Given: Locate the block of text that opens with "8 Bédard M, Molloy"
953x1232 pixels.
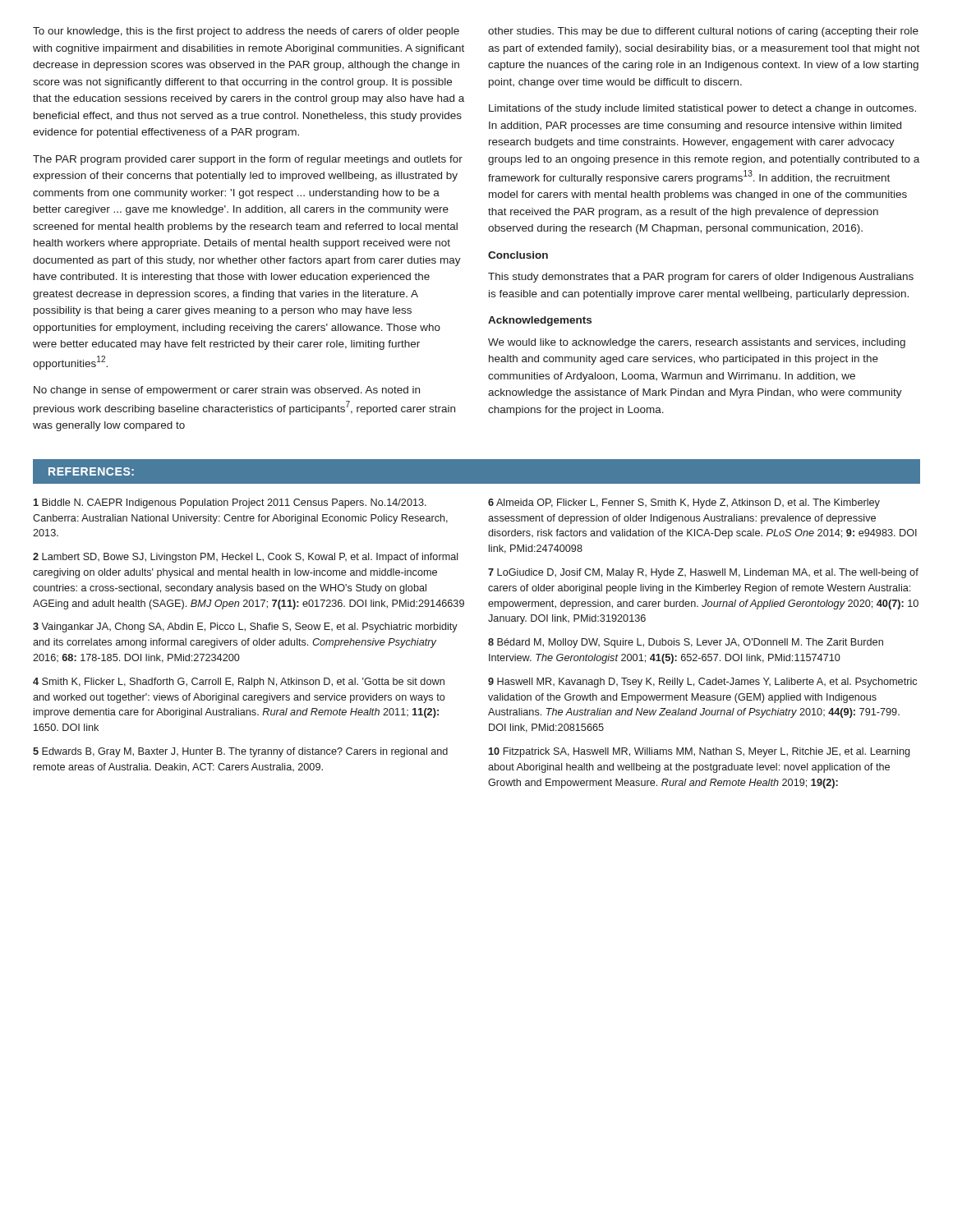Looking at the screenshot, I should coord(686,650).
